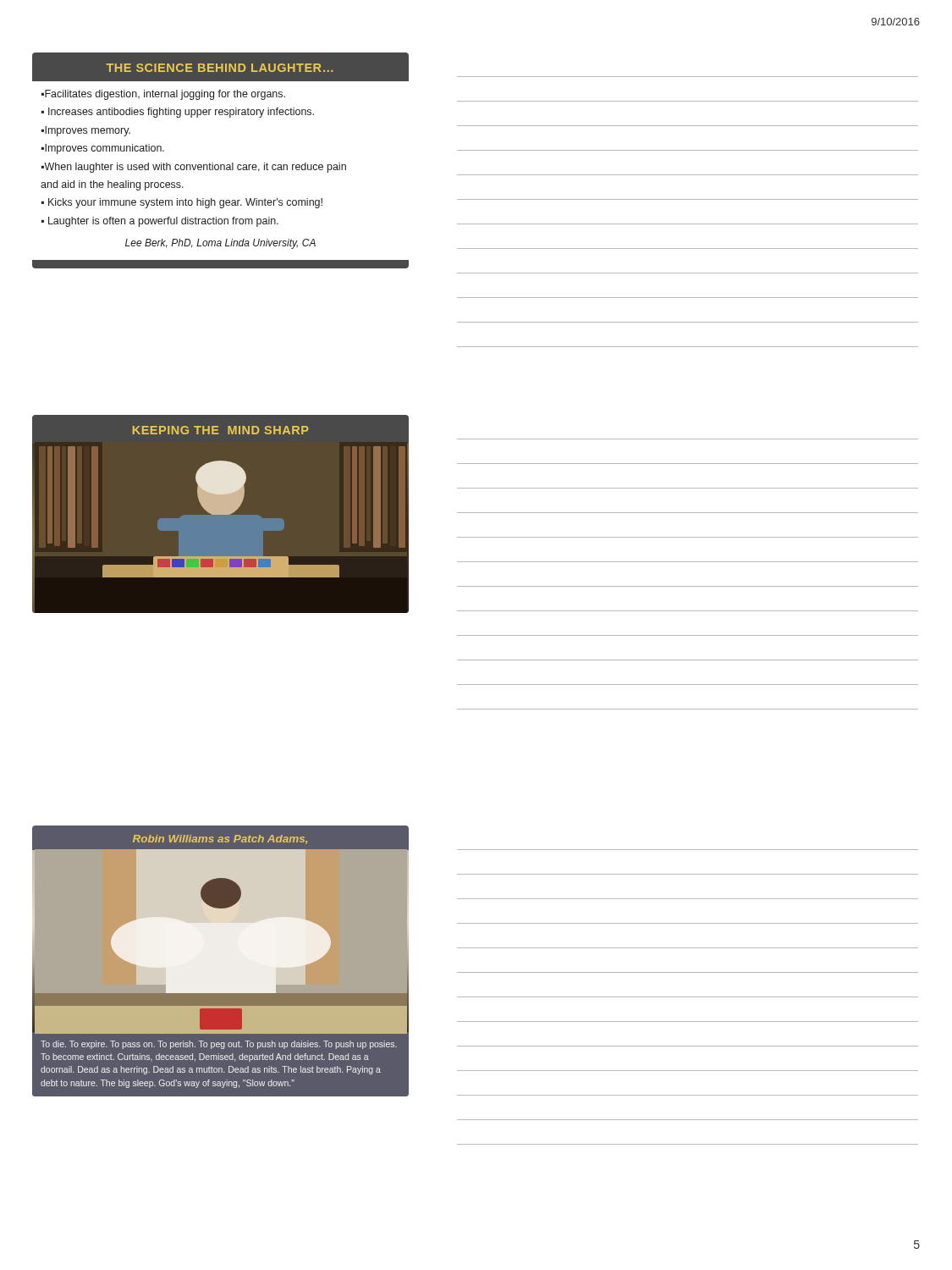The height and width of the screenshot is (1270, 952).
Task: Navigate to the passage starting "▪ Laughter is often"
Action: point(160,221)
